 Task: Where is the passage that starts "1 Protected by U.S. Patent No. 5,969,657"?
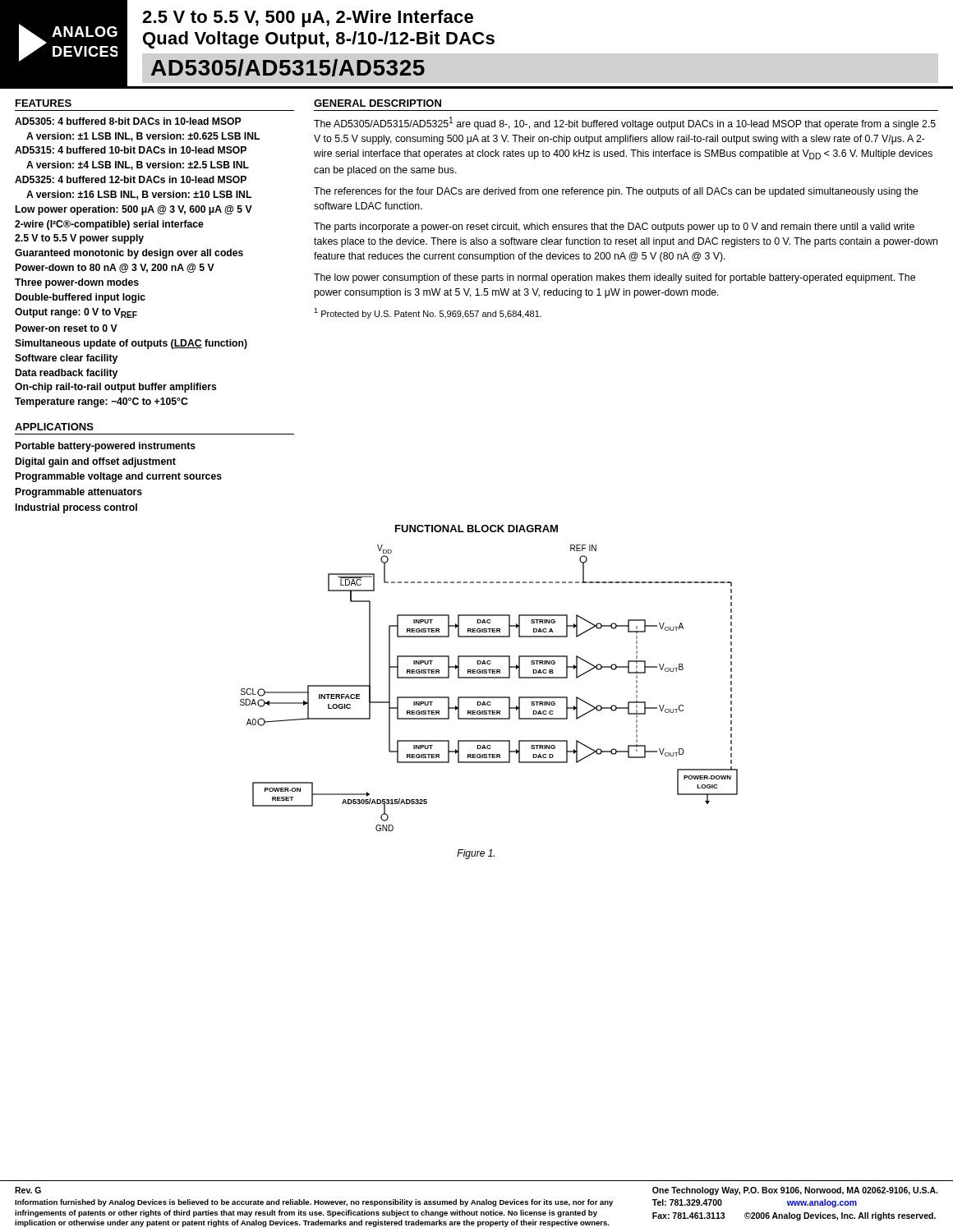[428, 313]
